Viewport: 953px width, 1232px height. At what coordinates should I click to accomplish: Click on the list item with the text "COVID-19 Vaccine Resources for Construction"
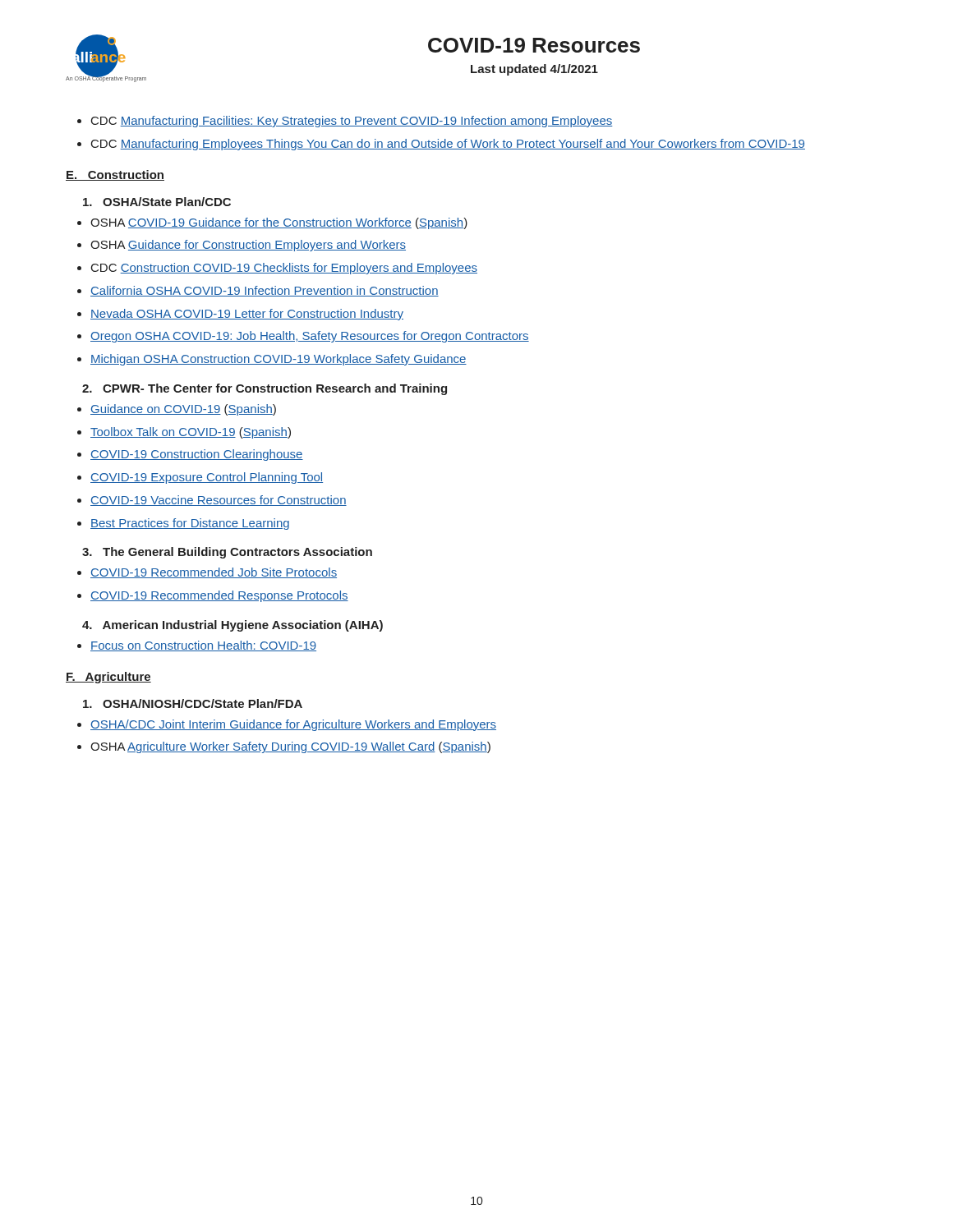click(x=218, y=500)
